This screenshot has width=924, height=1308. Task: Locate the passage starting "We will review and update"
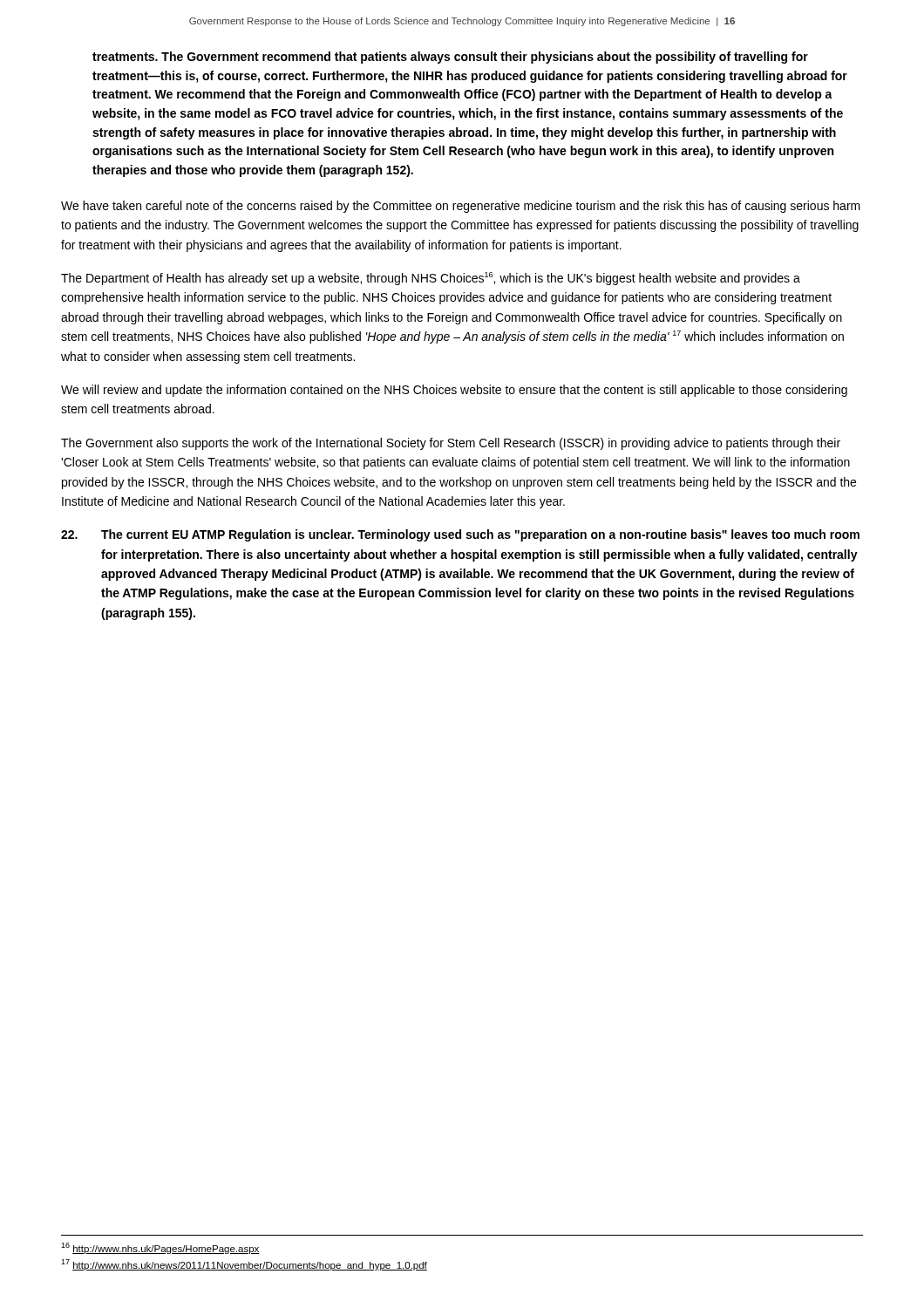tap(454, 399)
